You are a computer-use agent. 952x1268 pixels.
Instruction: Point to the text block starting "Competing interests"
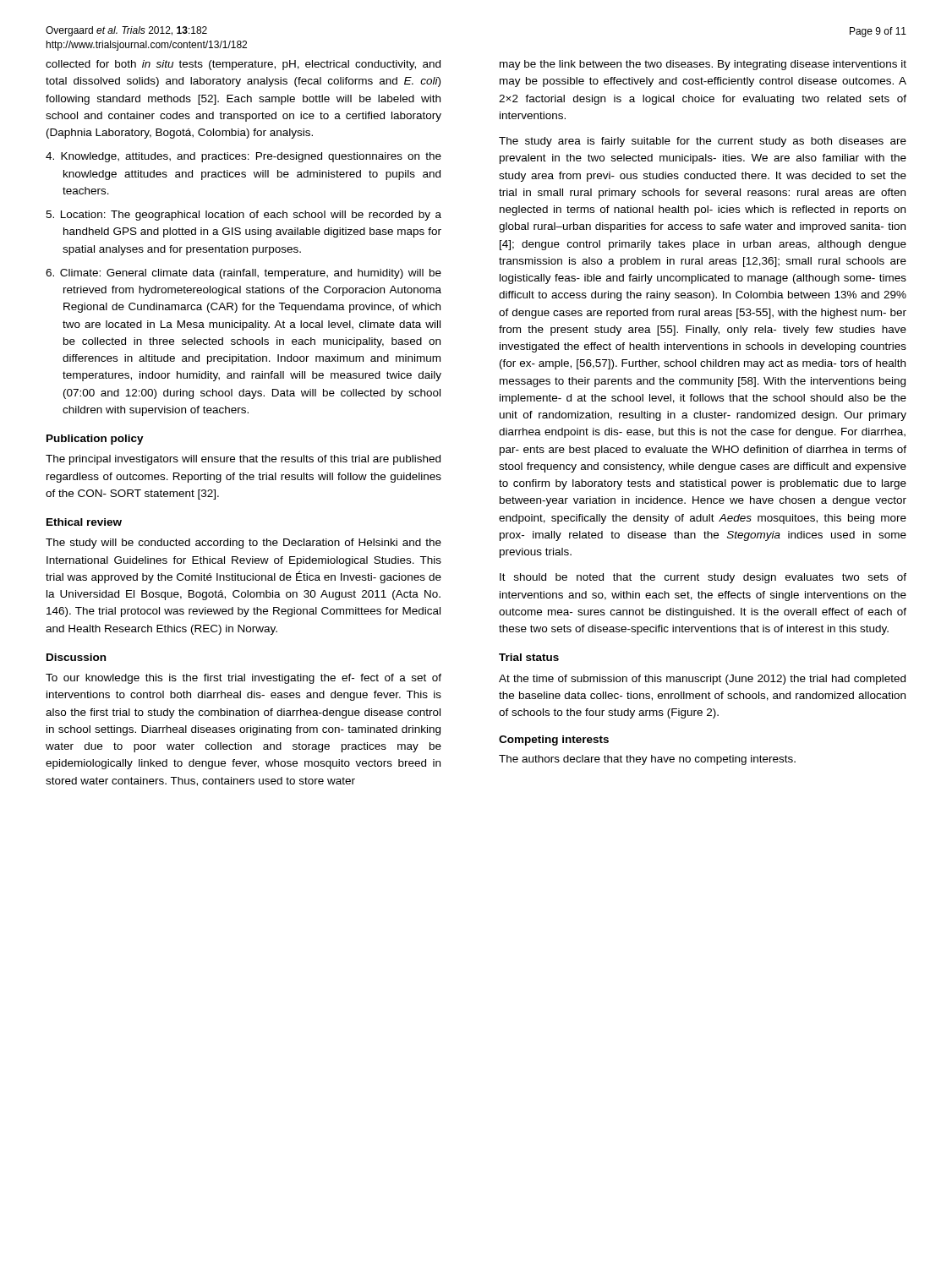[x=554, y=739]
